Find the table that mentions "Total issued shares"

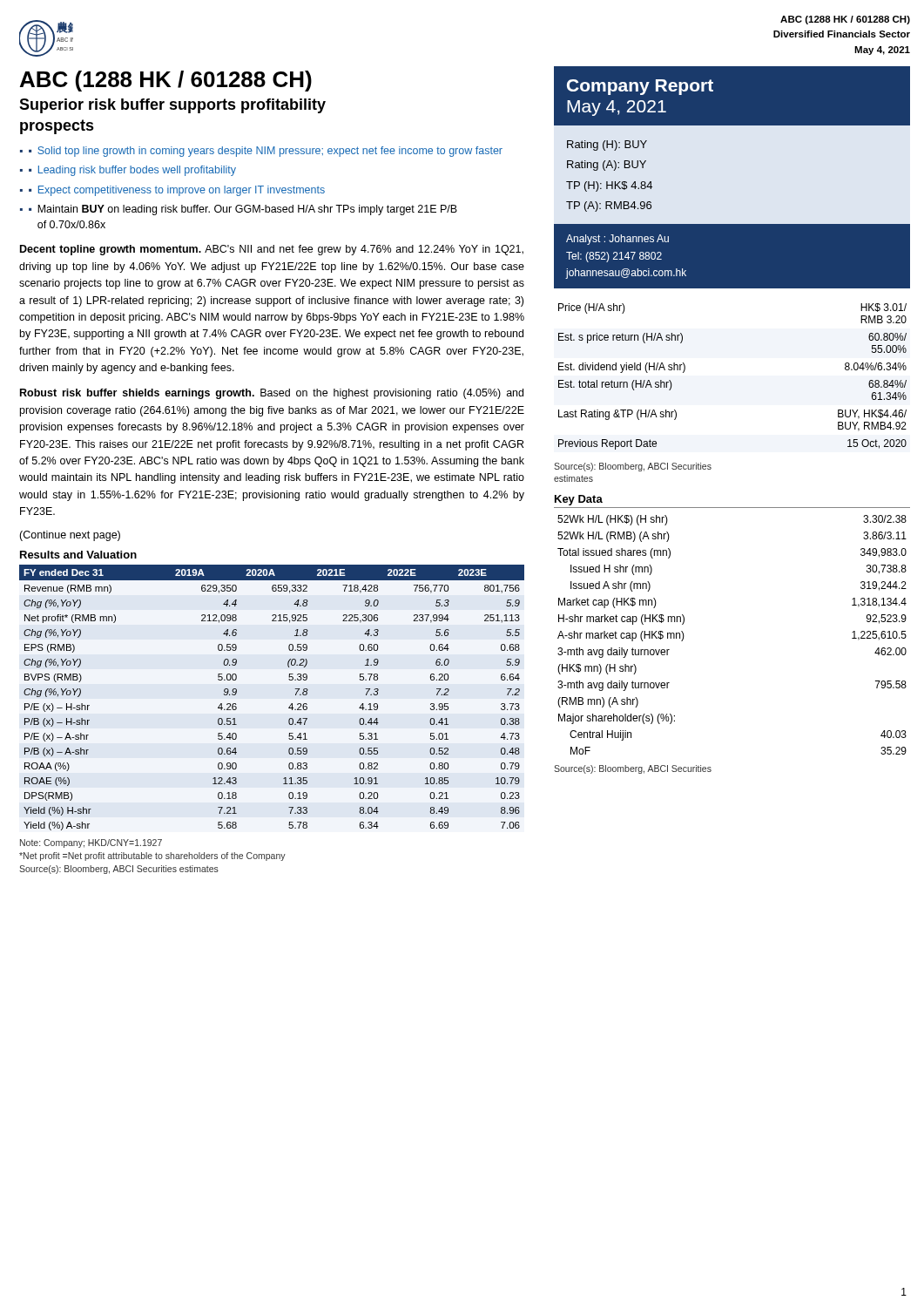[732, 635]
